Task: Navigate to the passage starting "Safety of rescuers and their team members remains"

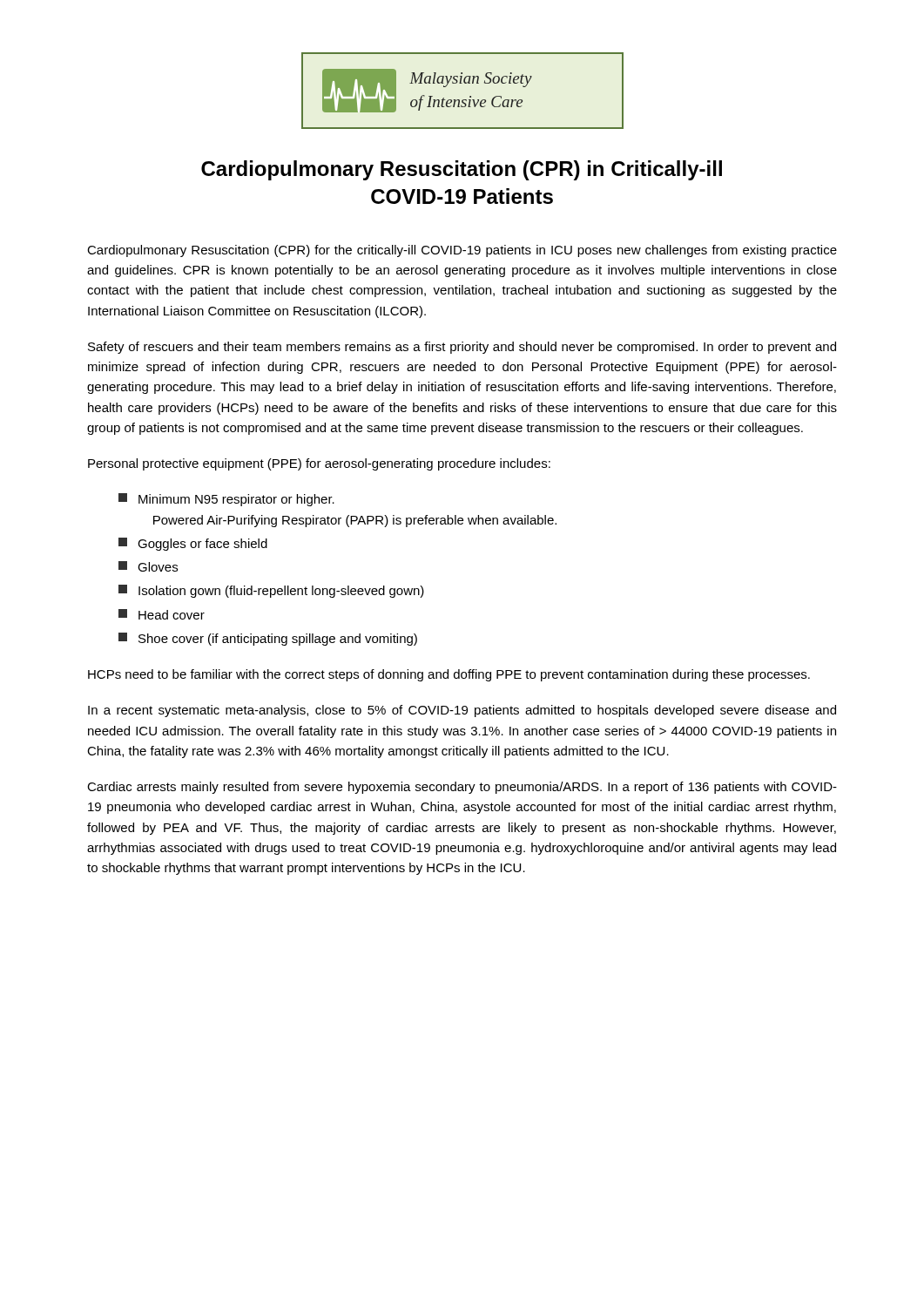Action: pos(462,387)
